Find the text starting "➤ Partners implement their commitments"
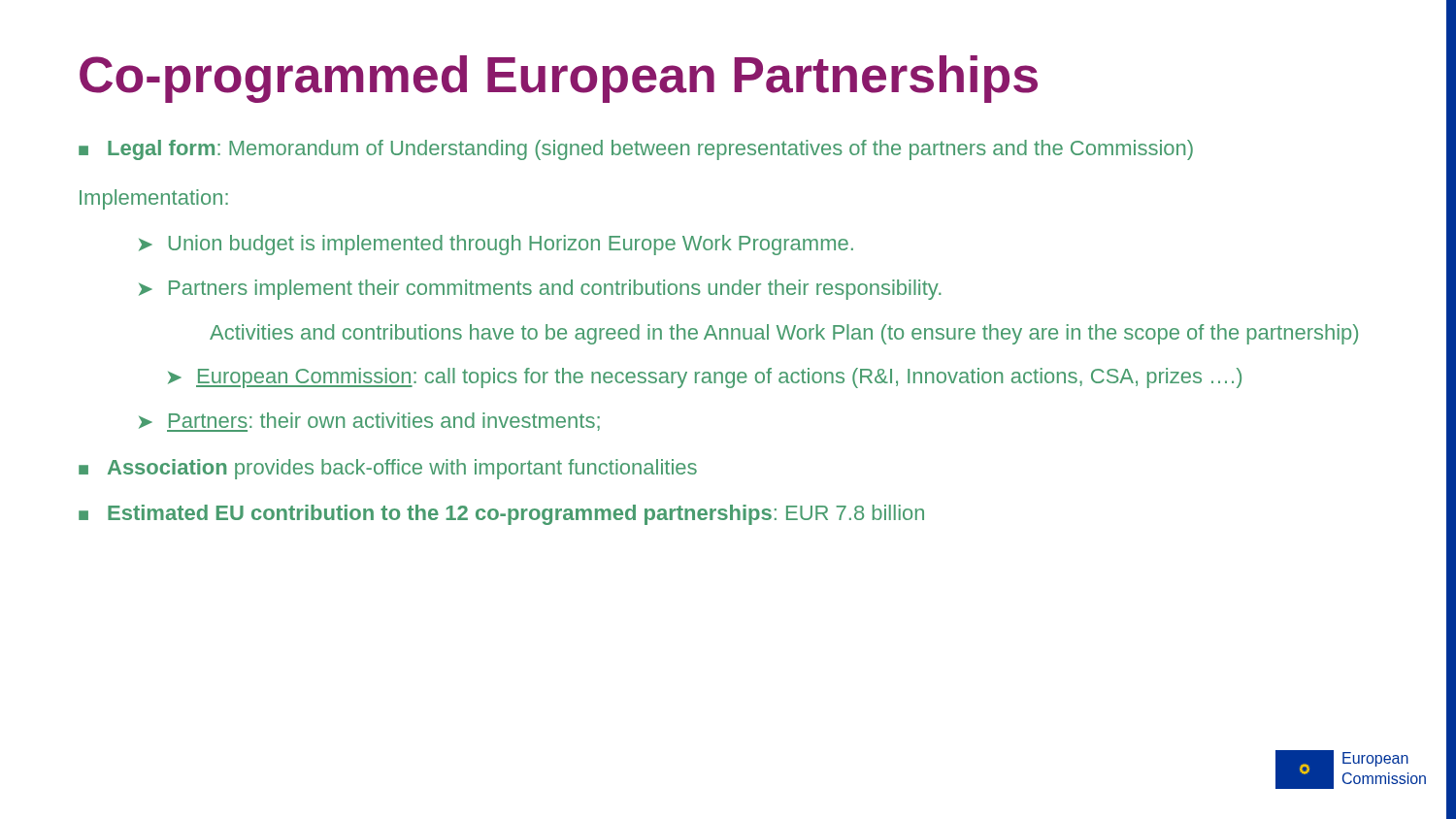This screenshot has height=819, width=1456. click(x=539, y=288)
